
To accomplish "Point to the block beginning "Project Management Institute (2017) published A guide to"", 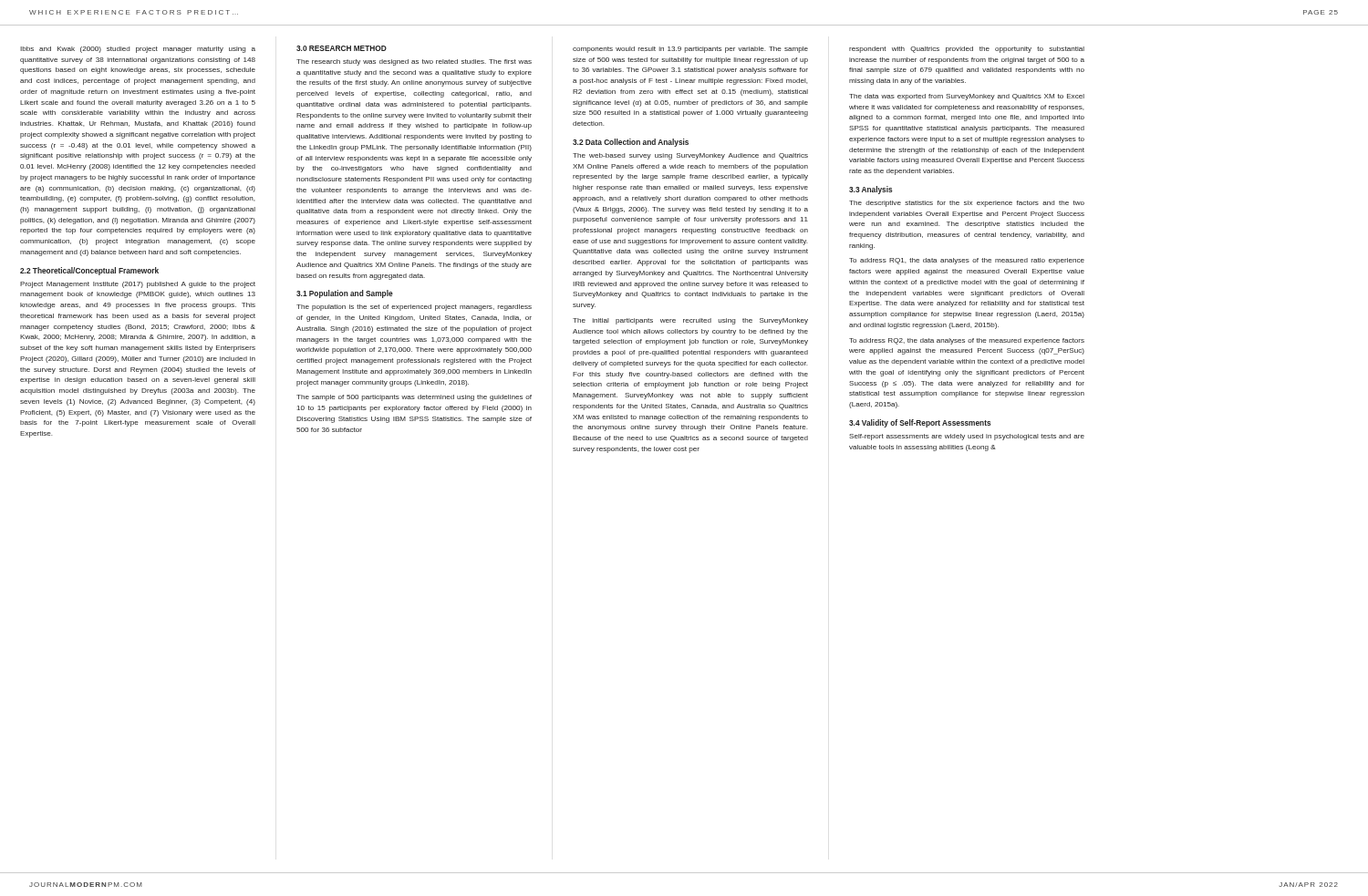I will tap(138, 359).
